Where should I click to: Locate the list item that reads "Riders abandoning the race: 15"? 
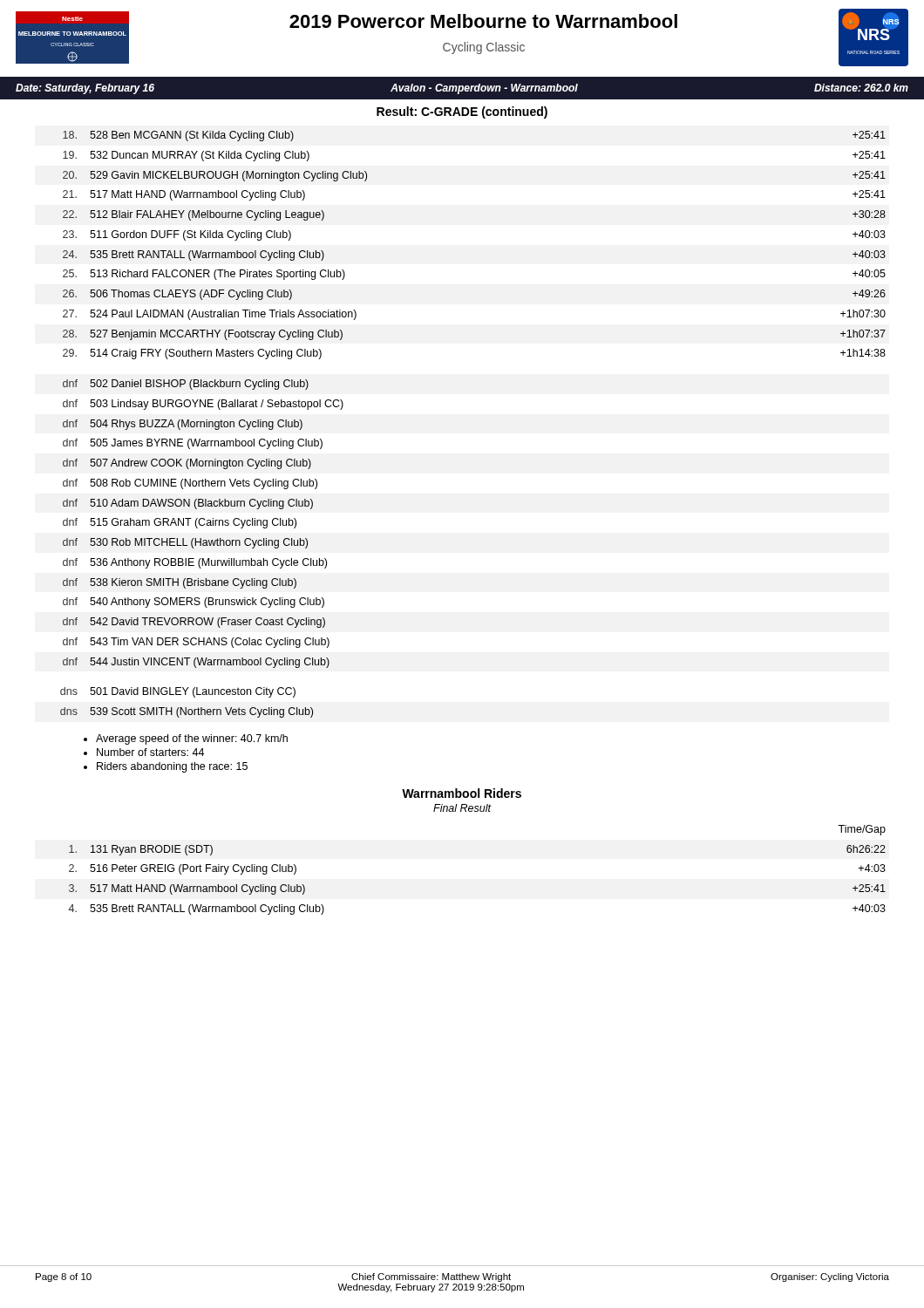(172, 766)
